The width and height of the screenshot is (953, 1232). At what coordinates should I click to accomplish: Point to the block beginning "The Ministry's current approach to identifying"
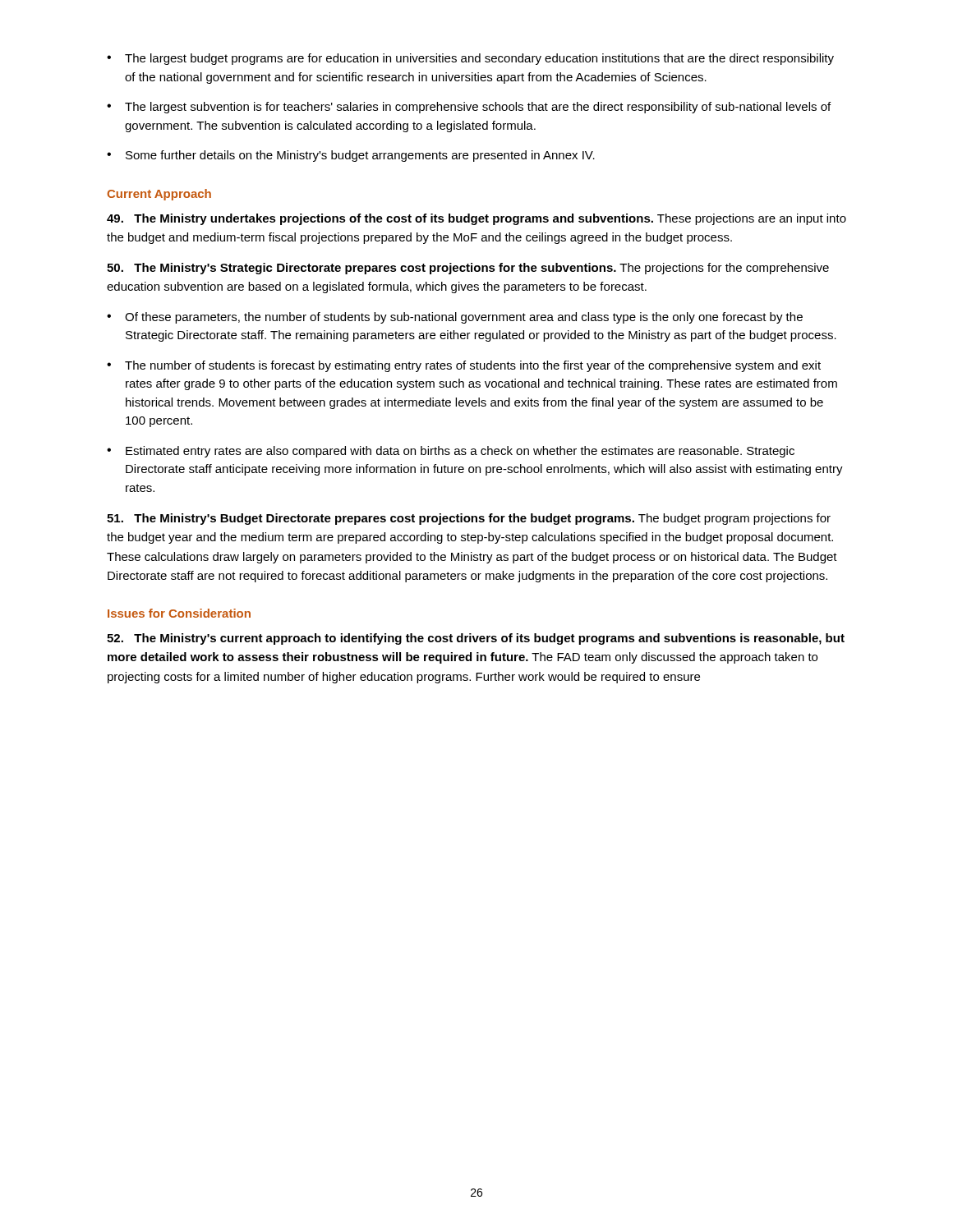(476, 657)
